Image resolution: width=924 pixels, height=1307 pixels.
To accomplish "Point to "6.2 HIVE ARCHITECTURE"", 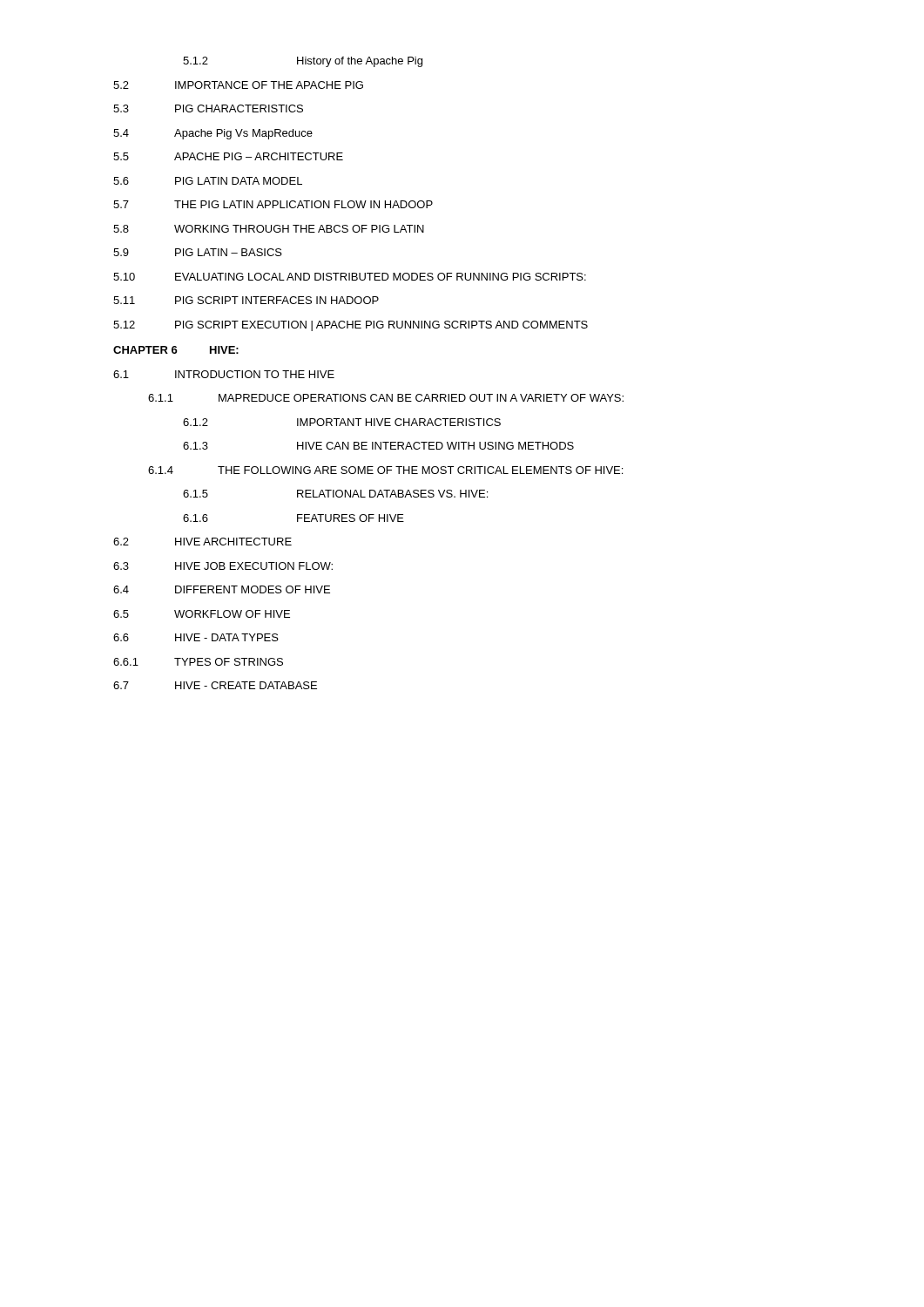I will point(202,542).
